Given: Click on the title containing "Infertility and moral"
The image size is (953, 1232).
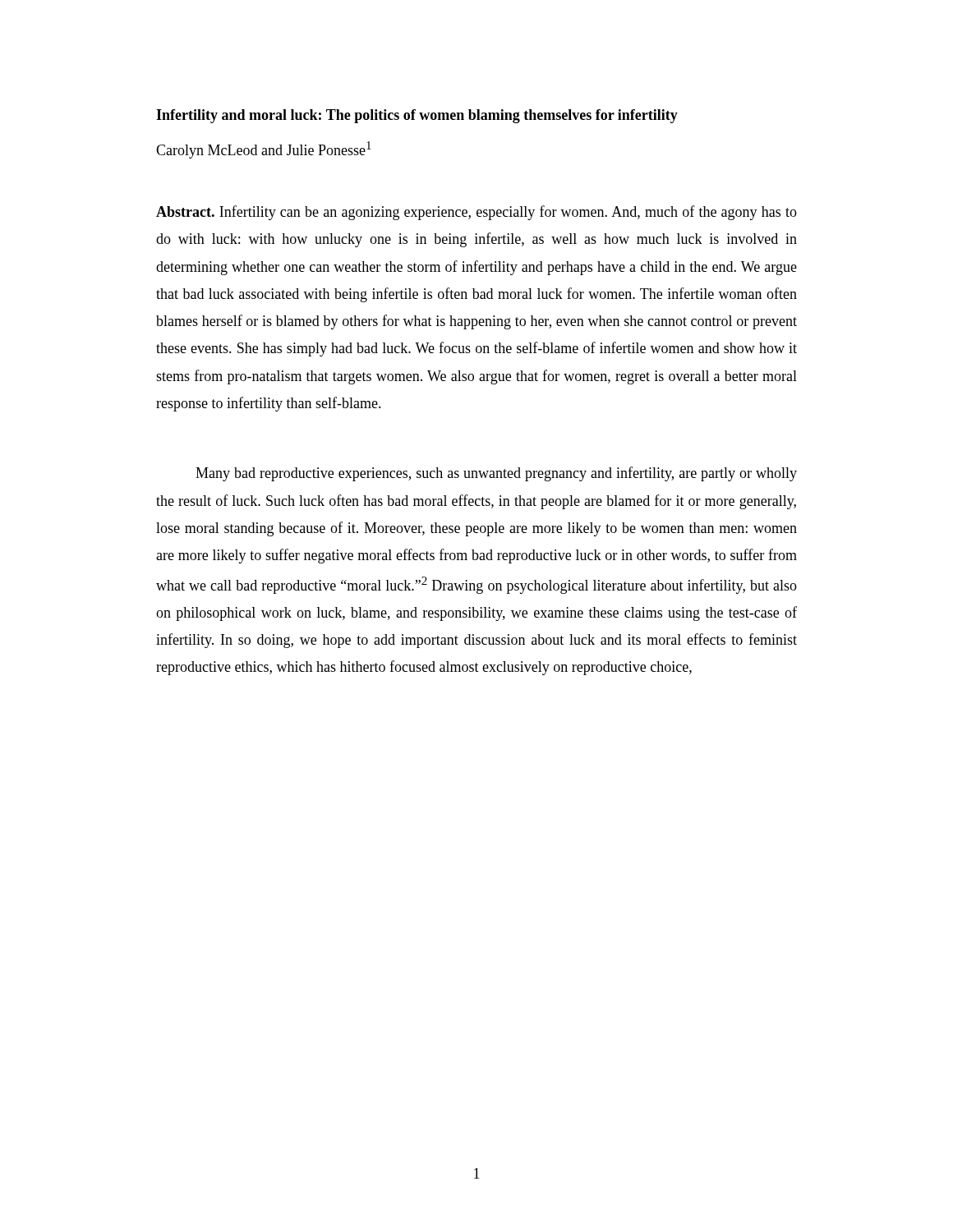Looking at the screenshot, I should (x=417, y=115).
